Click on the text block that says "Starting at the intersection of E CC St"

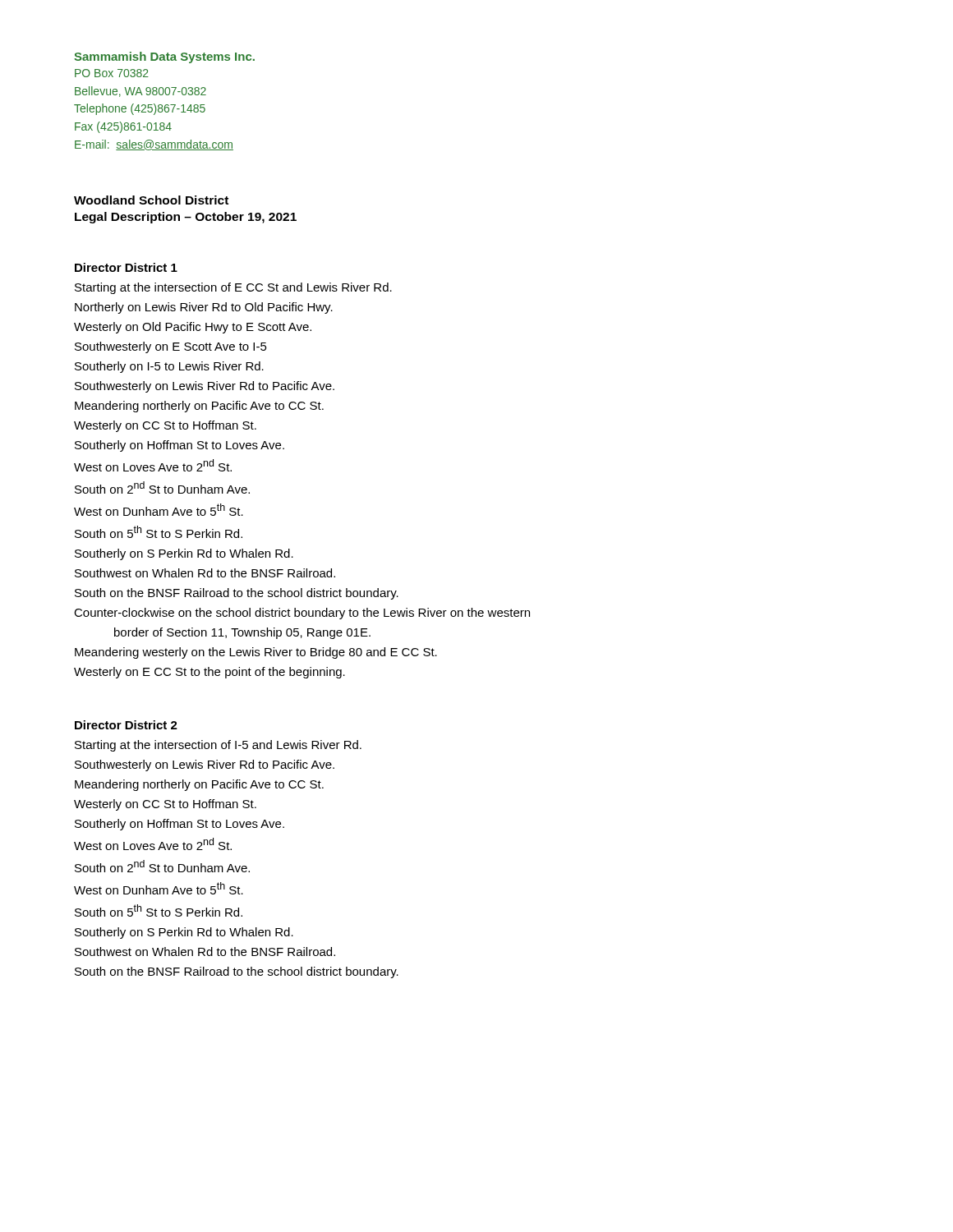(x=233, y=288)
